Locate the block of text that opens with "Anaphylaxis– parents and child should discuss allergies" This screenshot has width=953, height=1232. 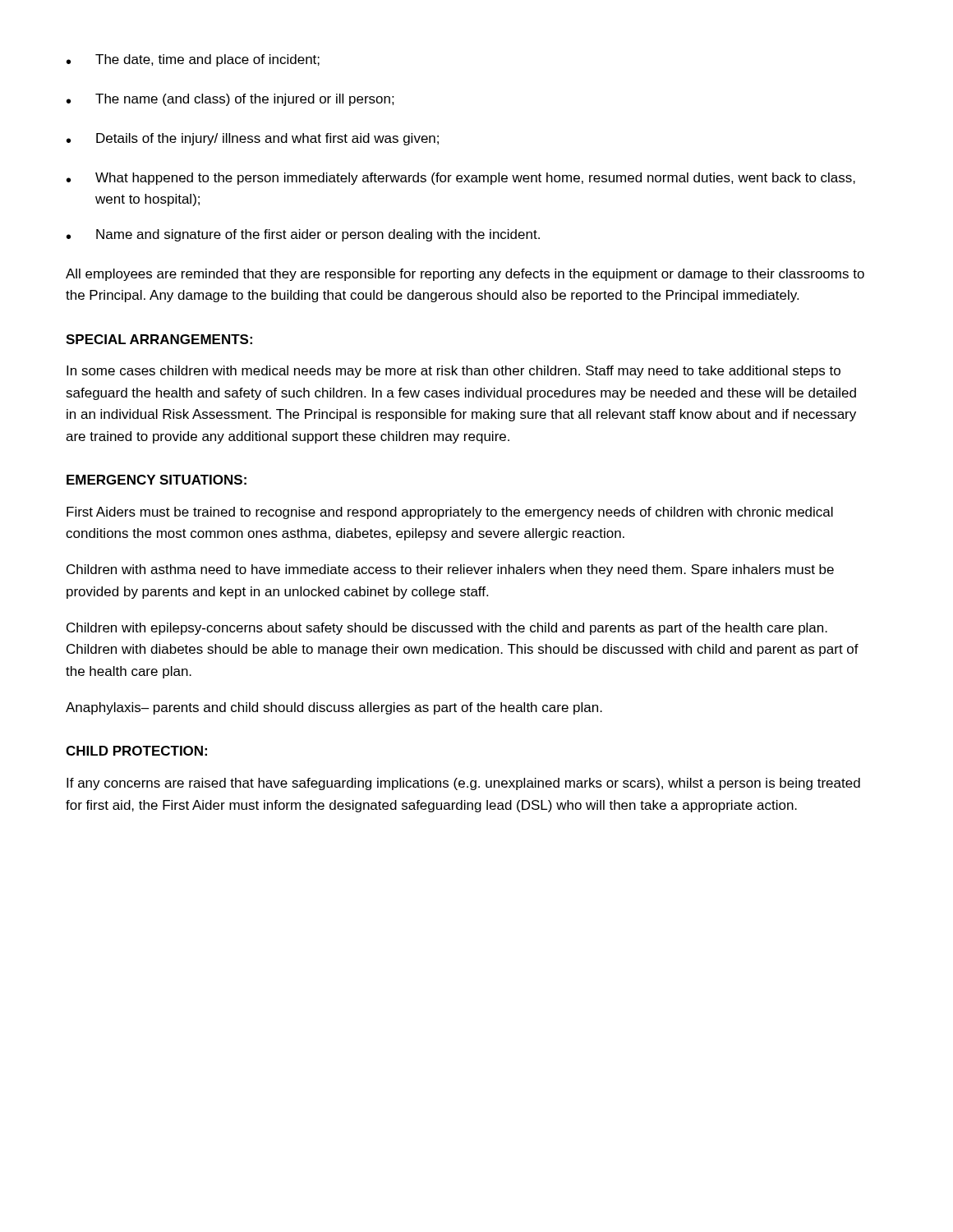(x=334, y=708)
